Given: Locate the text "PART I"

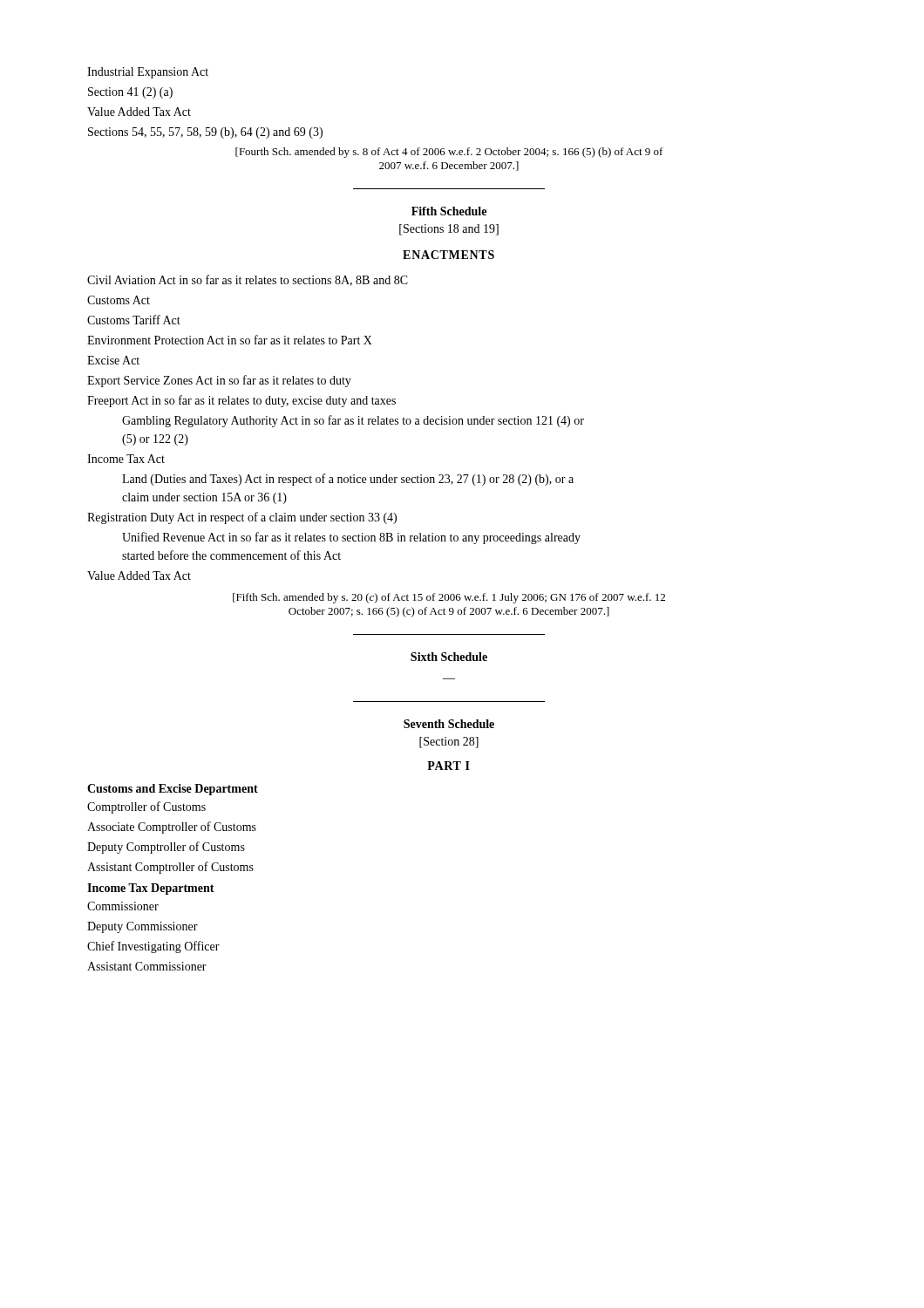Looking at the screenshot, I should coord(449,766).
